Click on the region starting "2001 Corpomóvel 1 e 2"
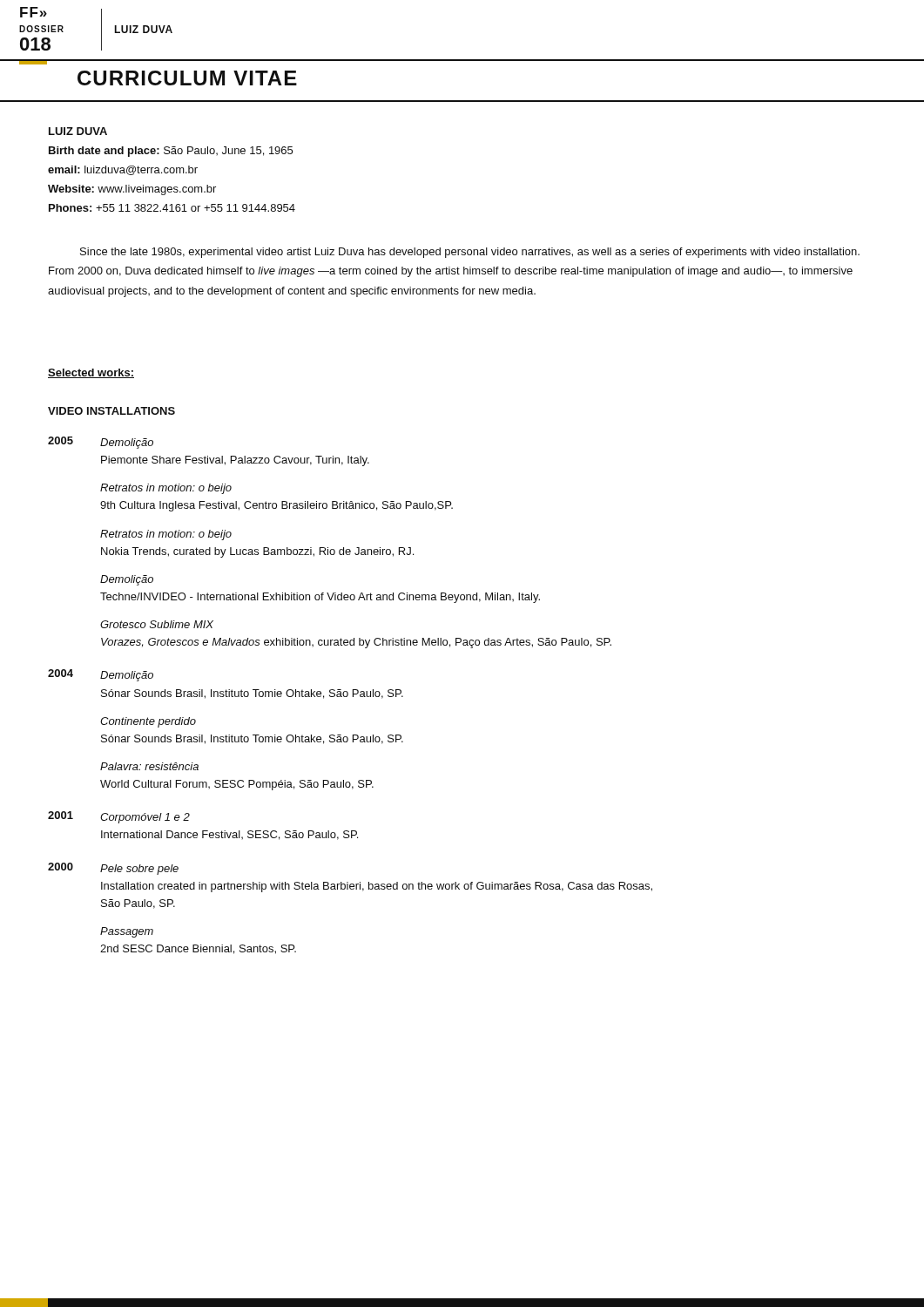924x1307 pixels. coord(204,826)
